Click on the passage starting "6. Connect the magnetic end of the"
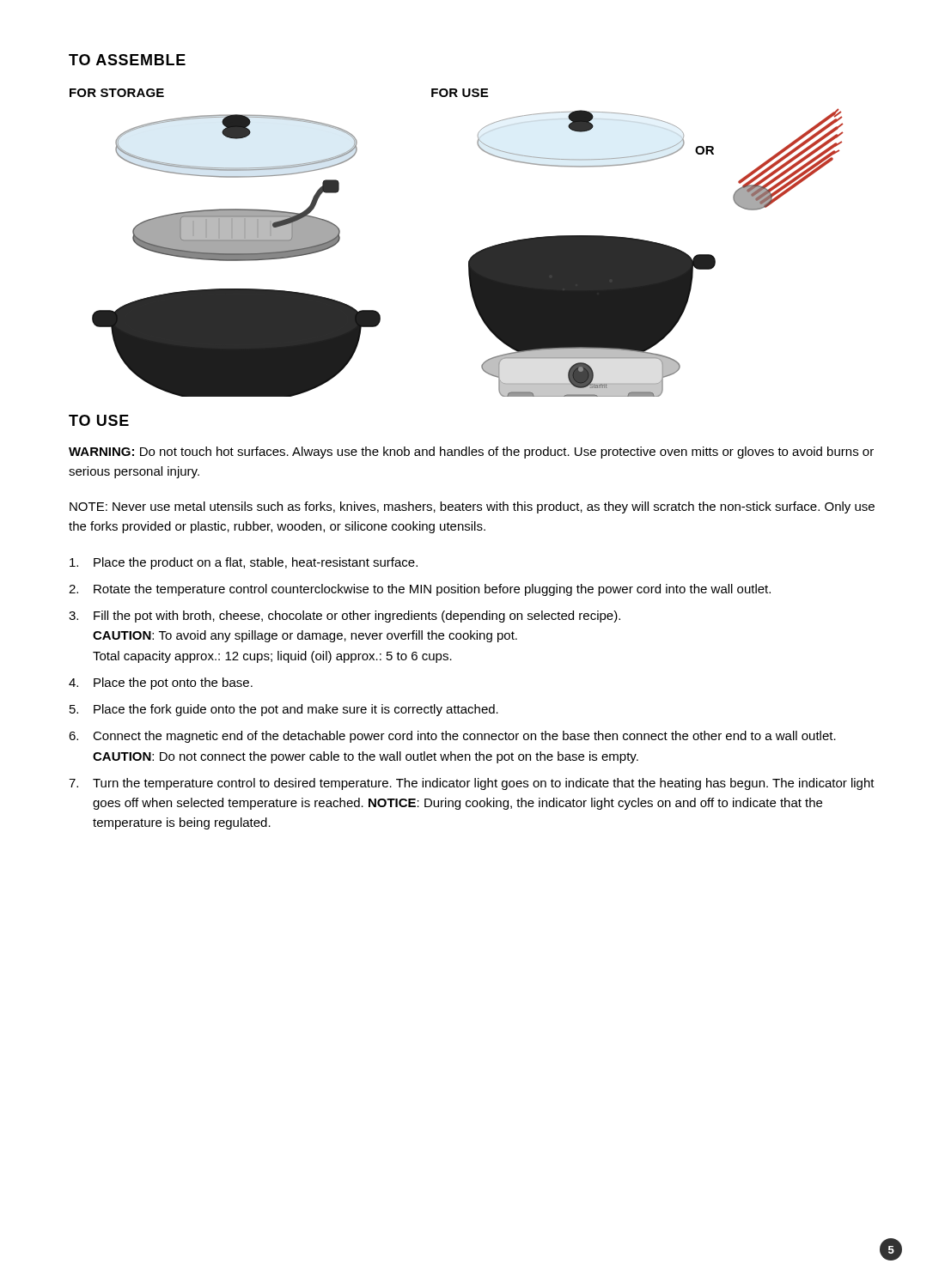 tap(472, 746)
